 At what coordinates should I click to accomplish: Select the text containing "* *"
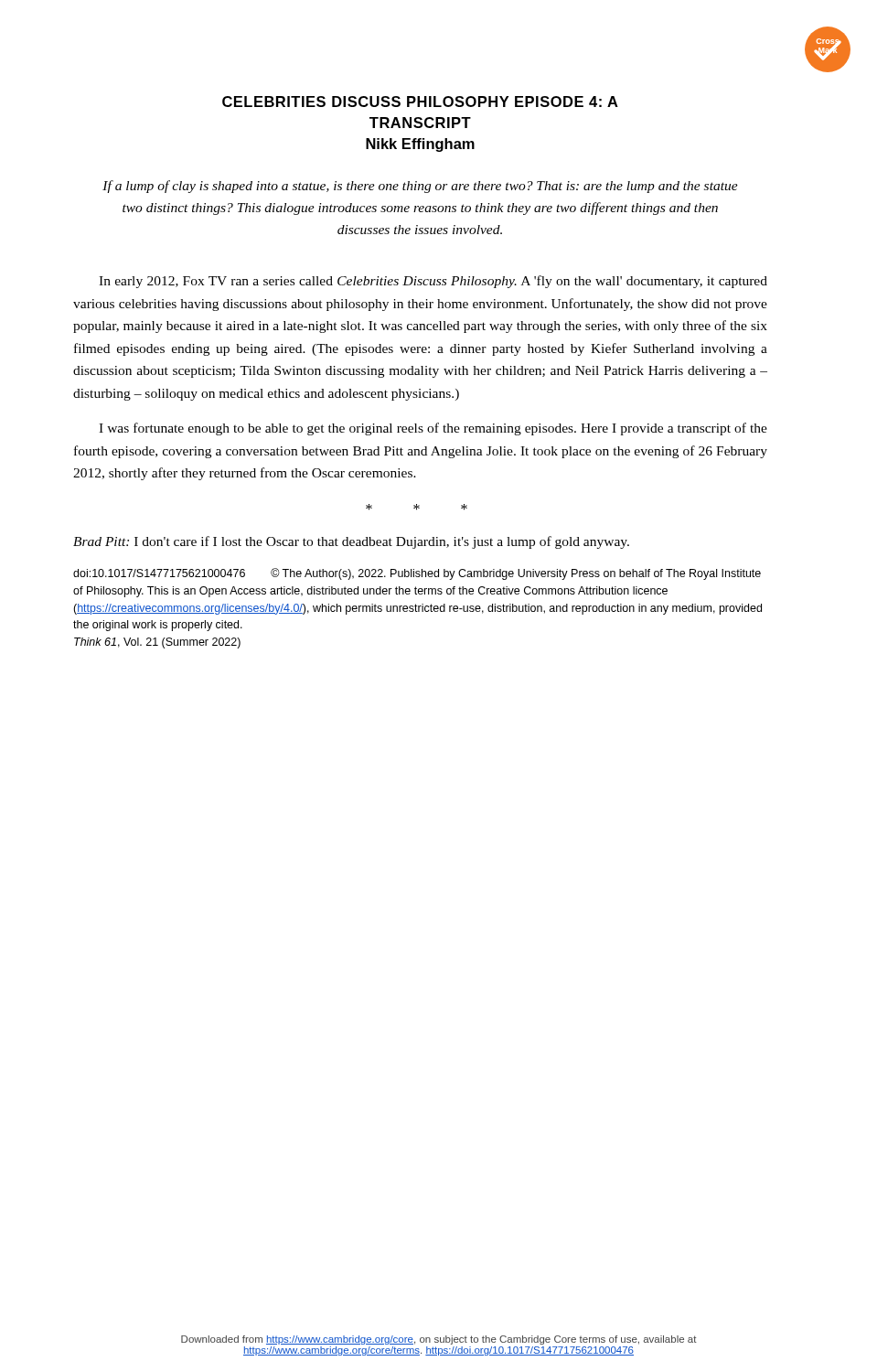(420, 509)
